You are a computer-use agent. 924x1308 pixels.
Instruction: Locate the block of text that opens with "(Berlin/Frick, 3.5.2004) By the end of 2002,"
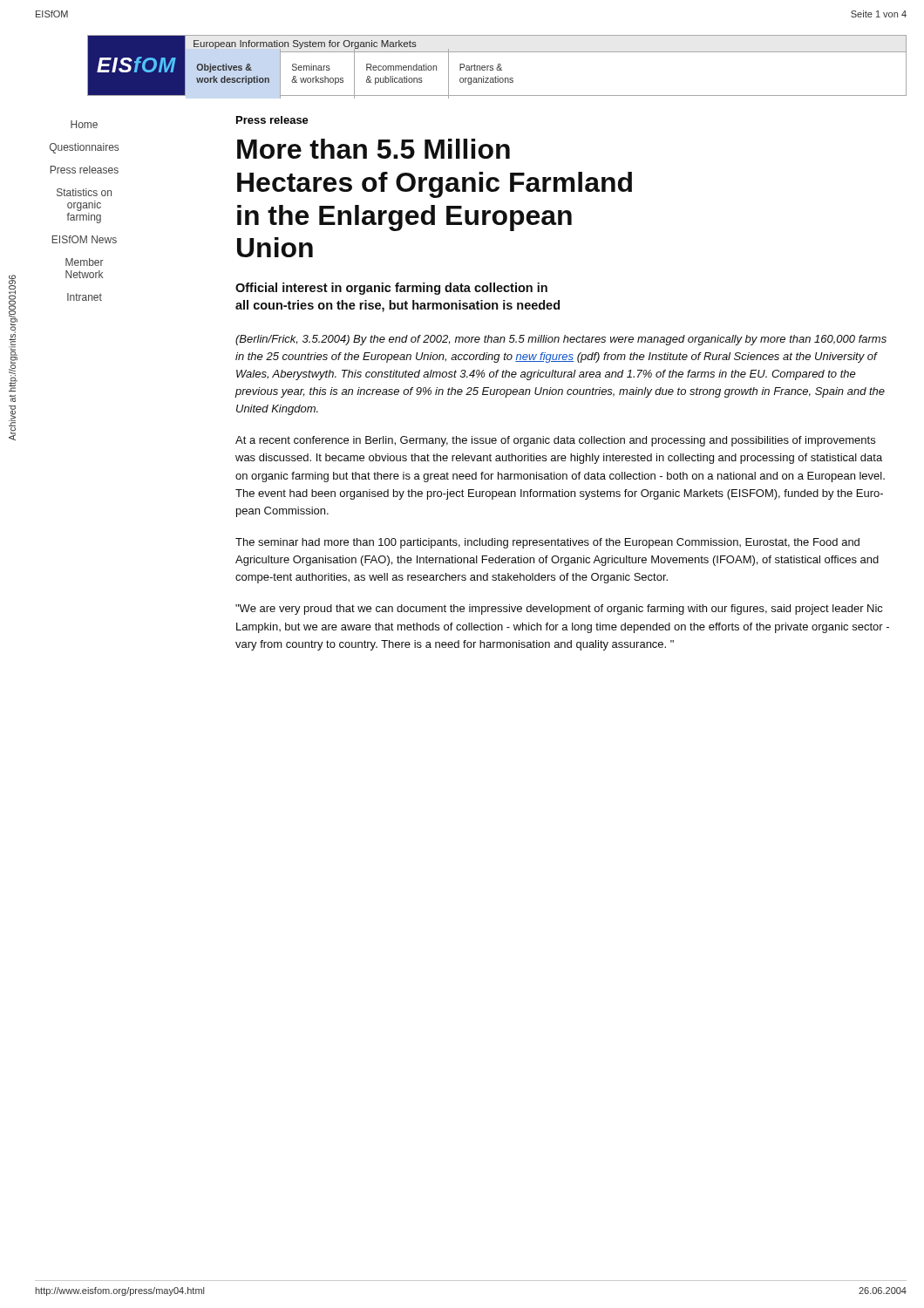click(561, 373)
